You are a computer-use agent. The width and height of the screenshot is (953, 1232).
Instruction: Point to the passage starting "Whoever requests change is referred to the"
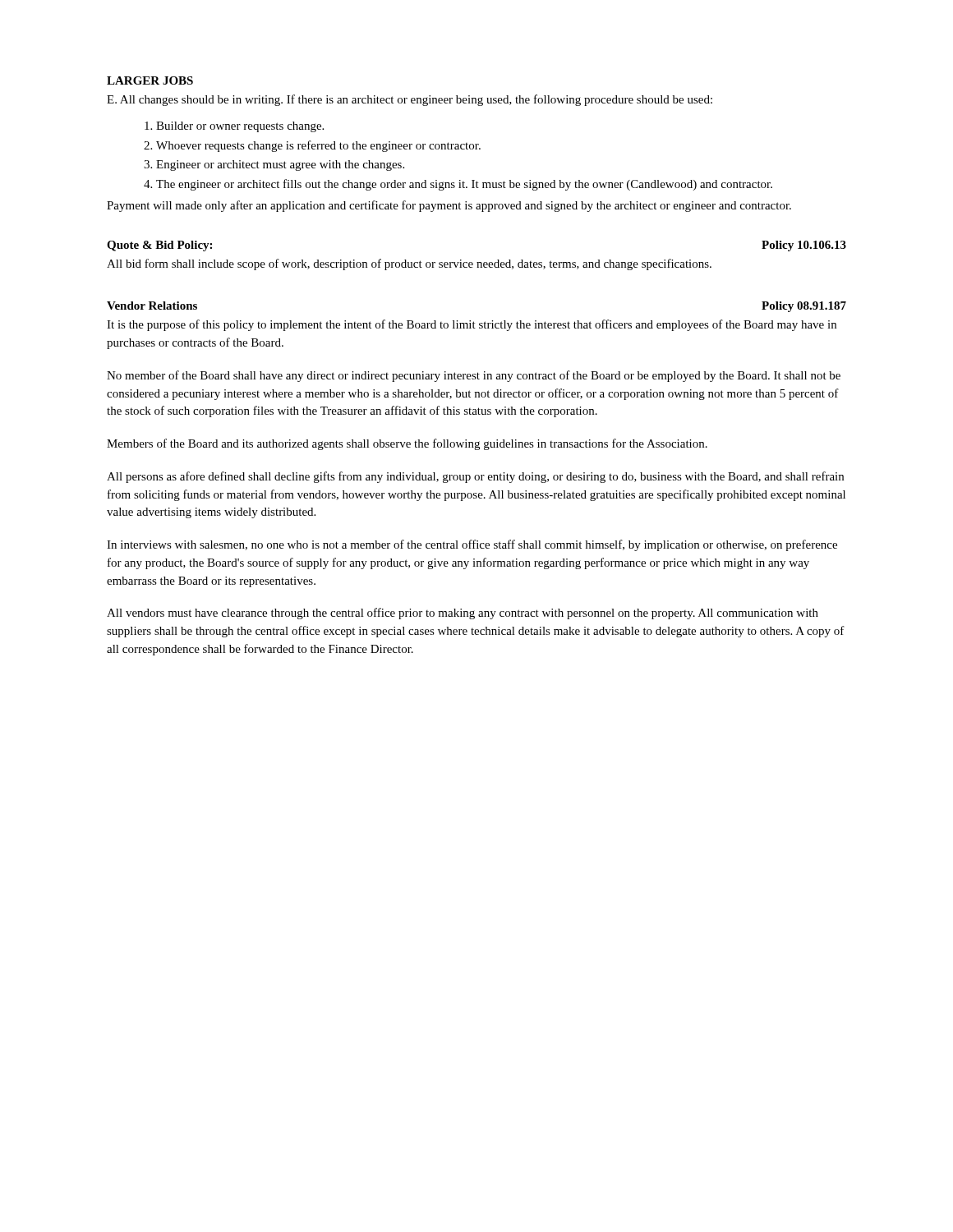319,145
